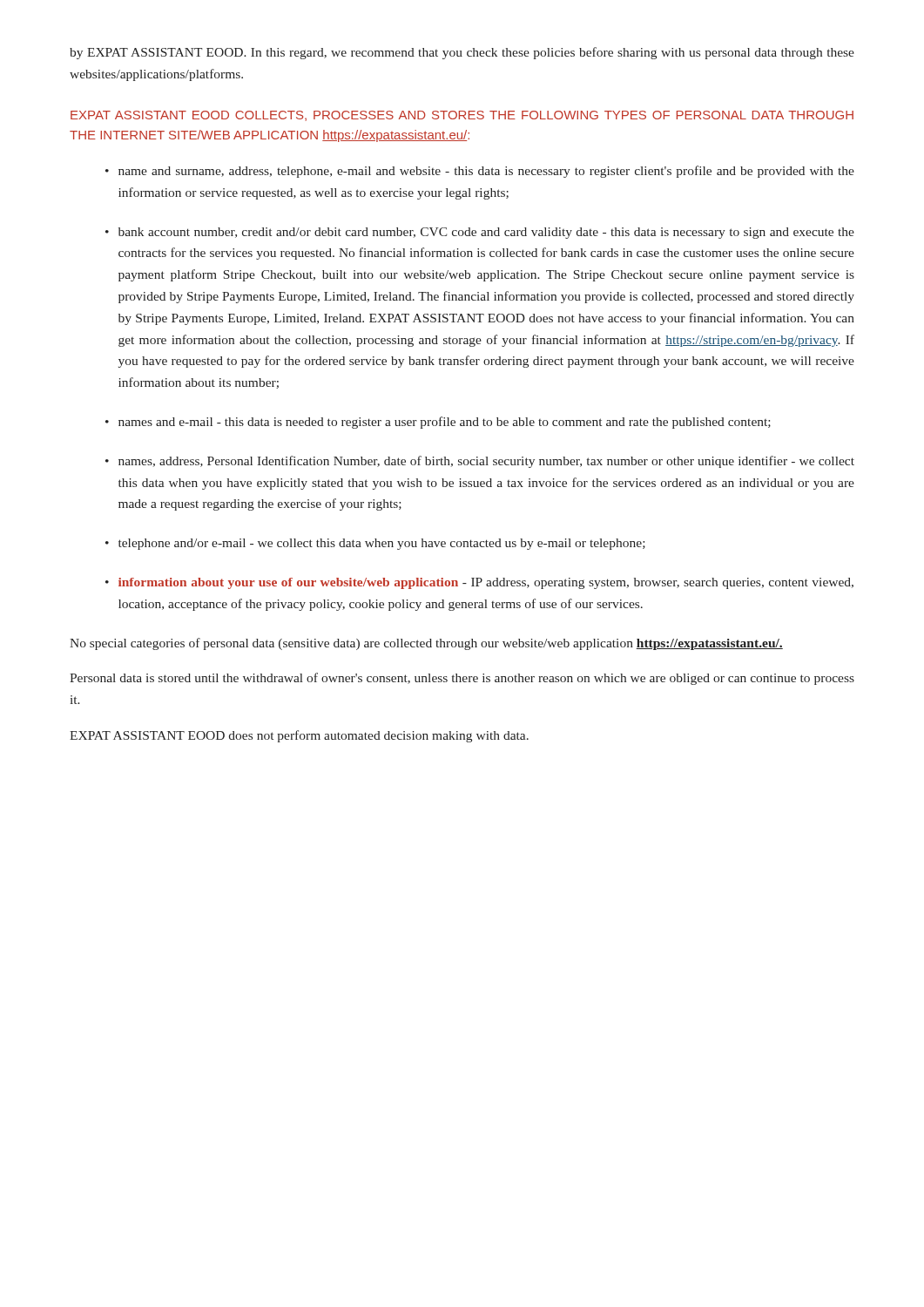Select the element starting "• bank account"
Image resolution: width=924 pixels, height=1307 pixels.
479,307
